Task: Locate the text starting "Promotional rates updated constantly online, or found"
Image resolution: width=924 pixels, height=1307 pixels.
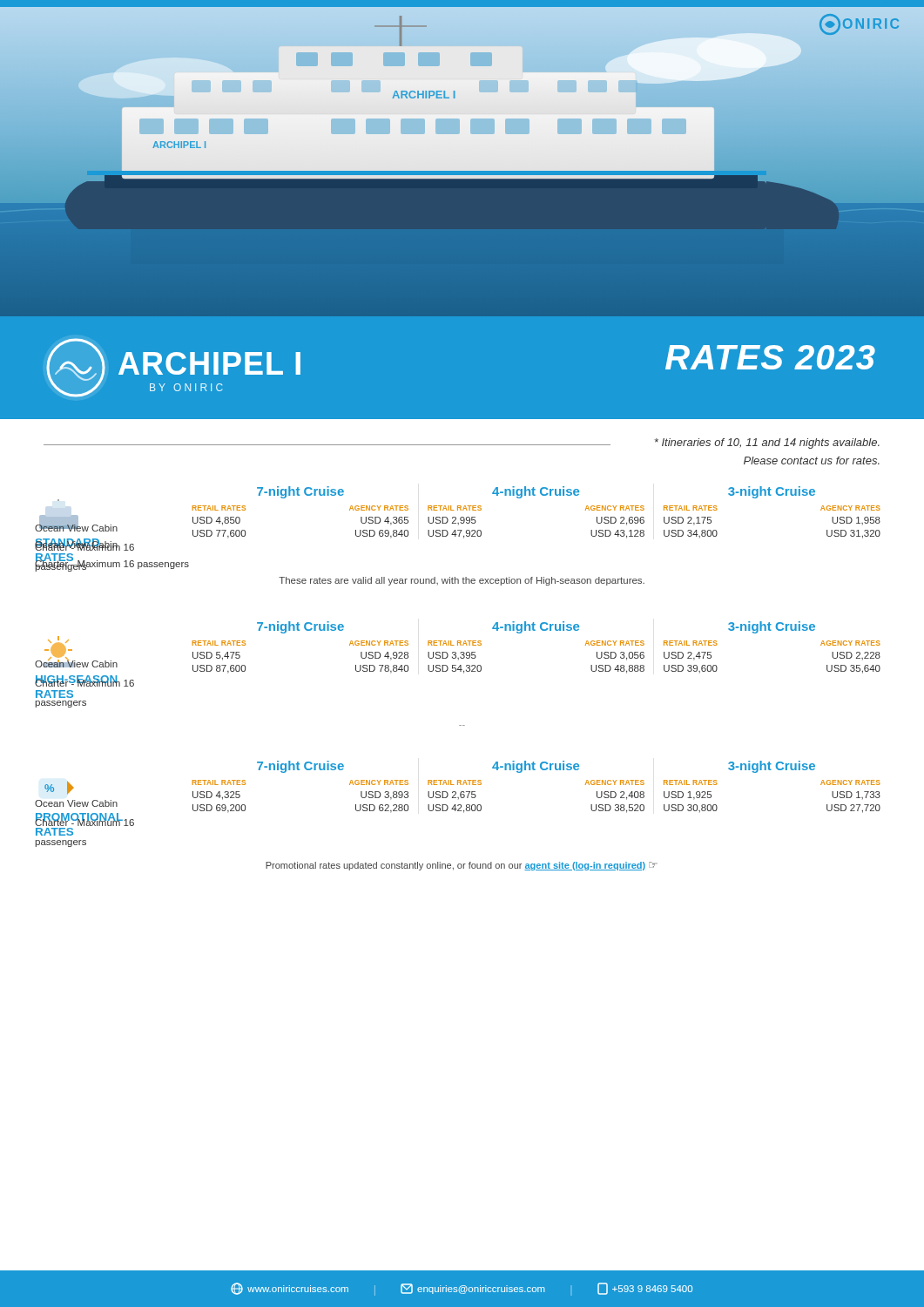Action: pyautogui.click(x=462, y=865)
